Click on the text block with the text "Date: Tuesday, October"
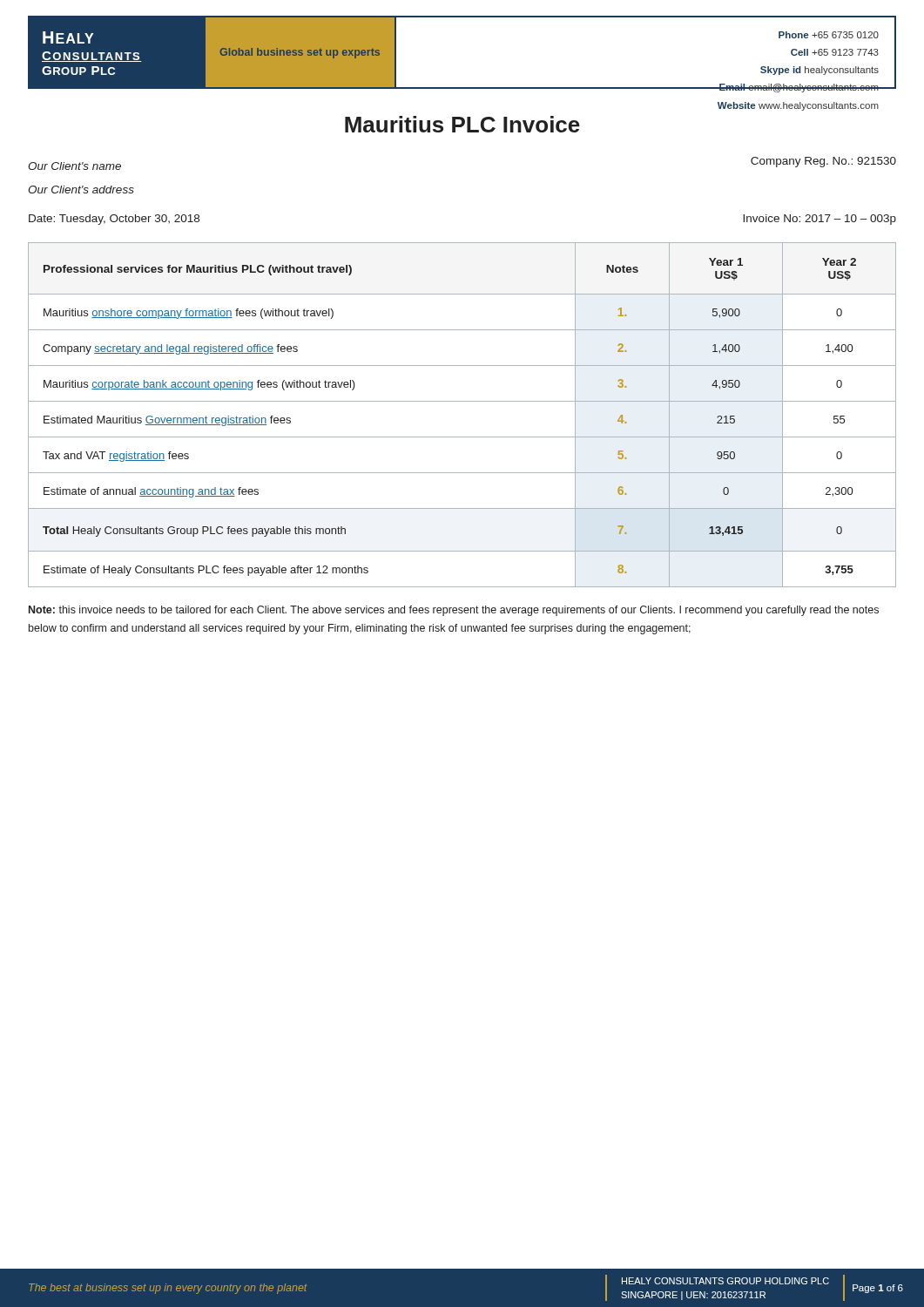Image resolution: width=924 pixels, height=1307 pixels. (x=117, y=219)
